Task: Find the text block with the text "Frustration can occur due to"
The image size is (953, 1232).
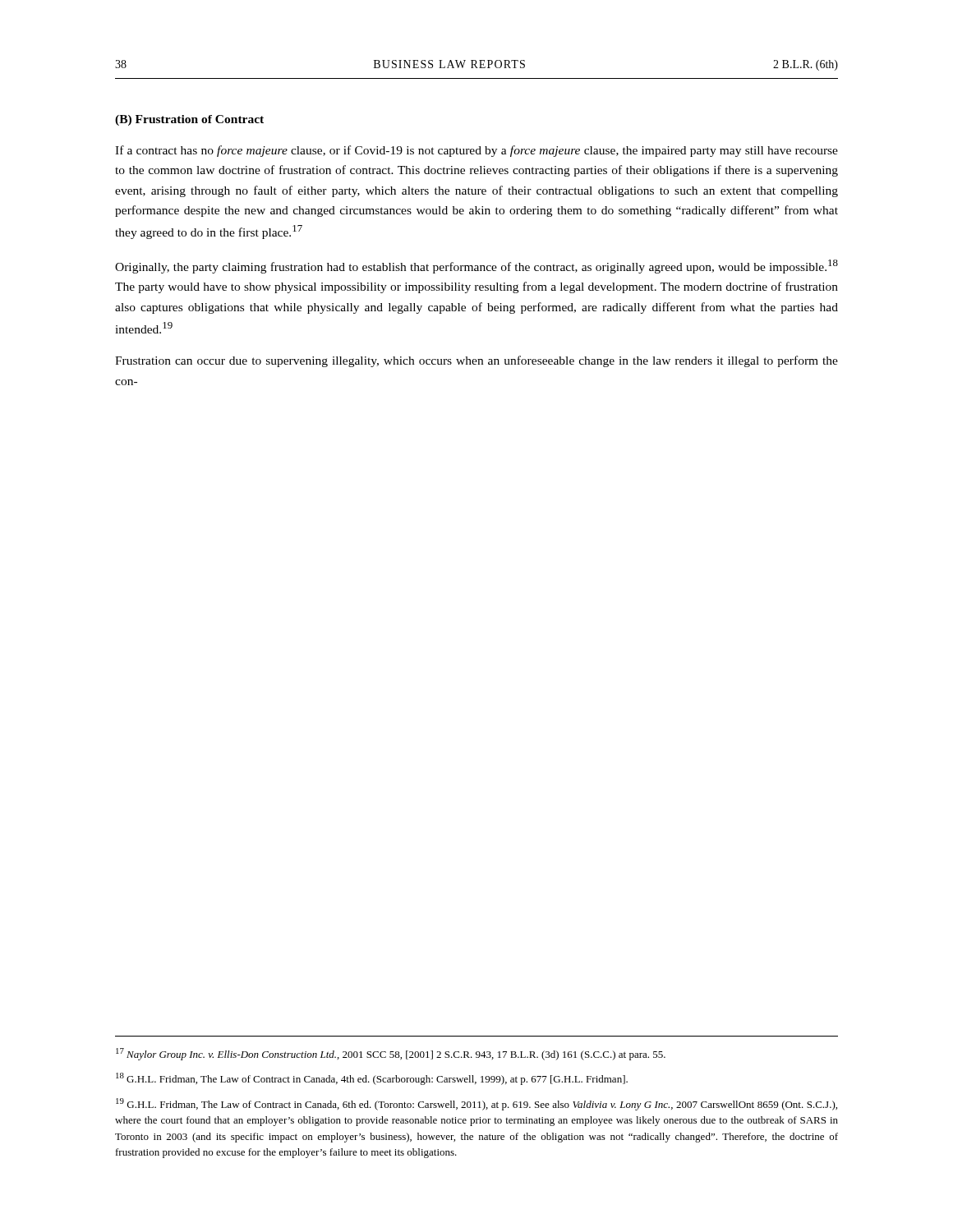Action: point(476,371)
